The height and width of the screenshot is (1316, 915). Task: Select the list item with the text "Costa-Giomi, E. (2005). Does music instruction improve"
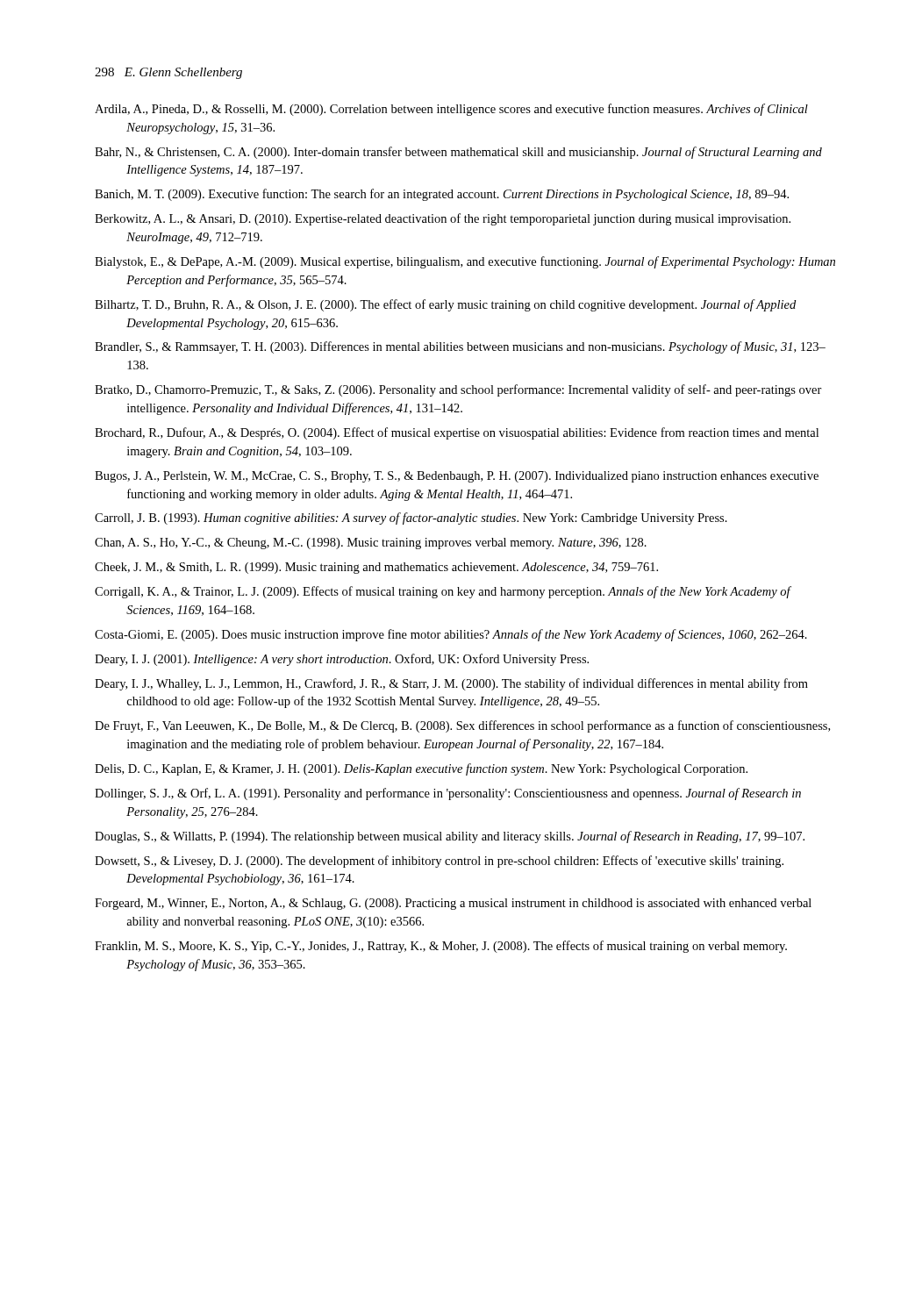[451, 634]
